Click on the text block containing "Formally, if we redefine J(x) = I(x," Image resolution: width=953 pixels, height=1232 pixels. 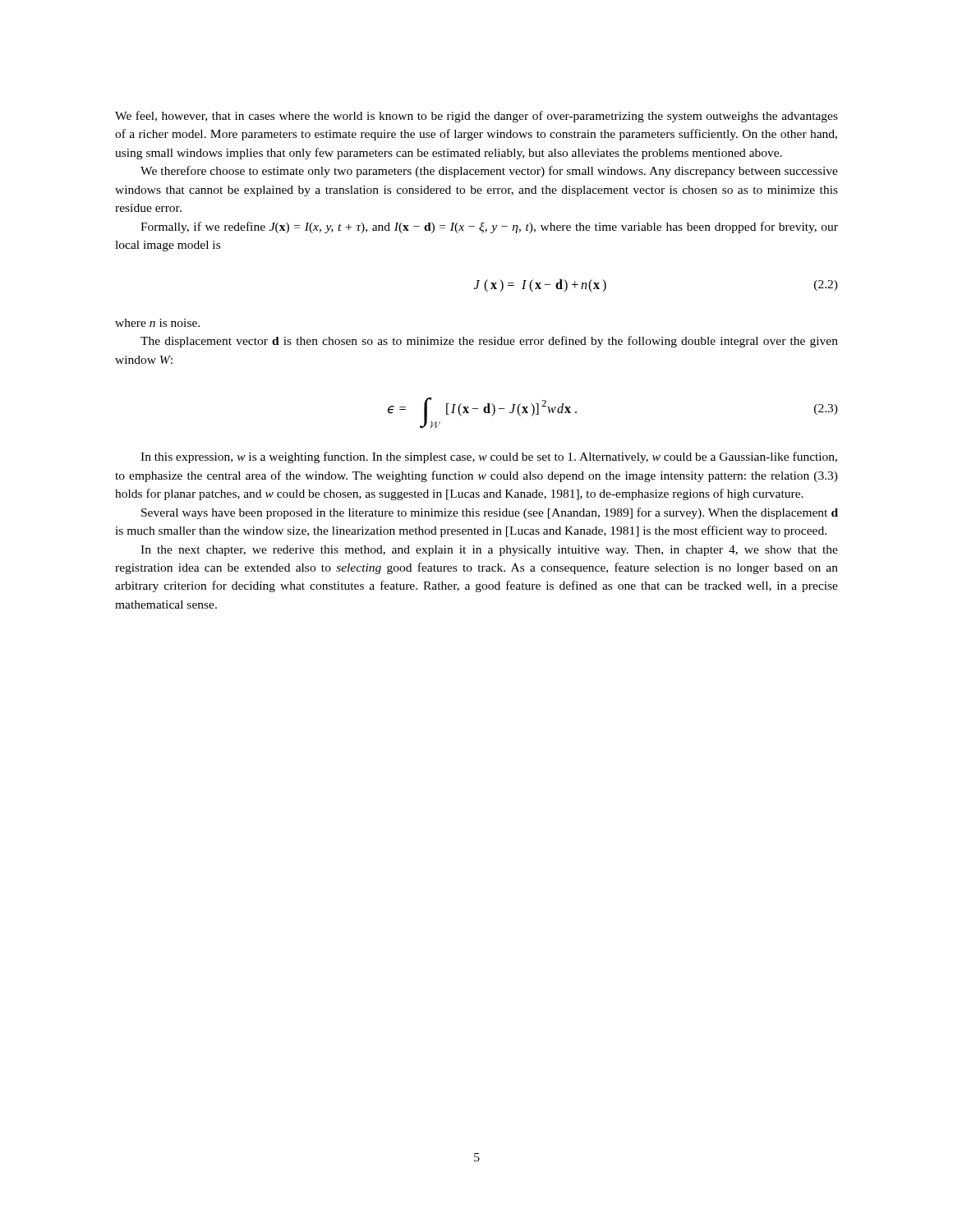click(476, 236)
